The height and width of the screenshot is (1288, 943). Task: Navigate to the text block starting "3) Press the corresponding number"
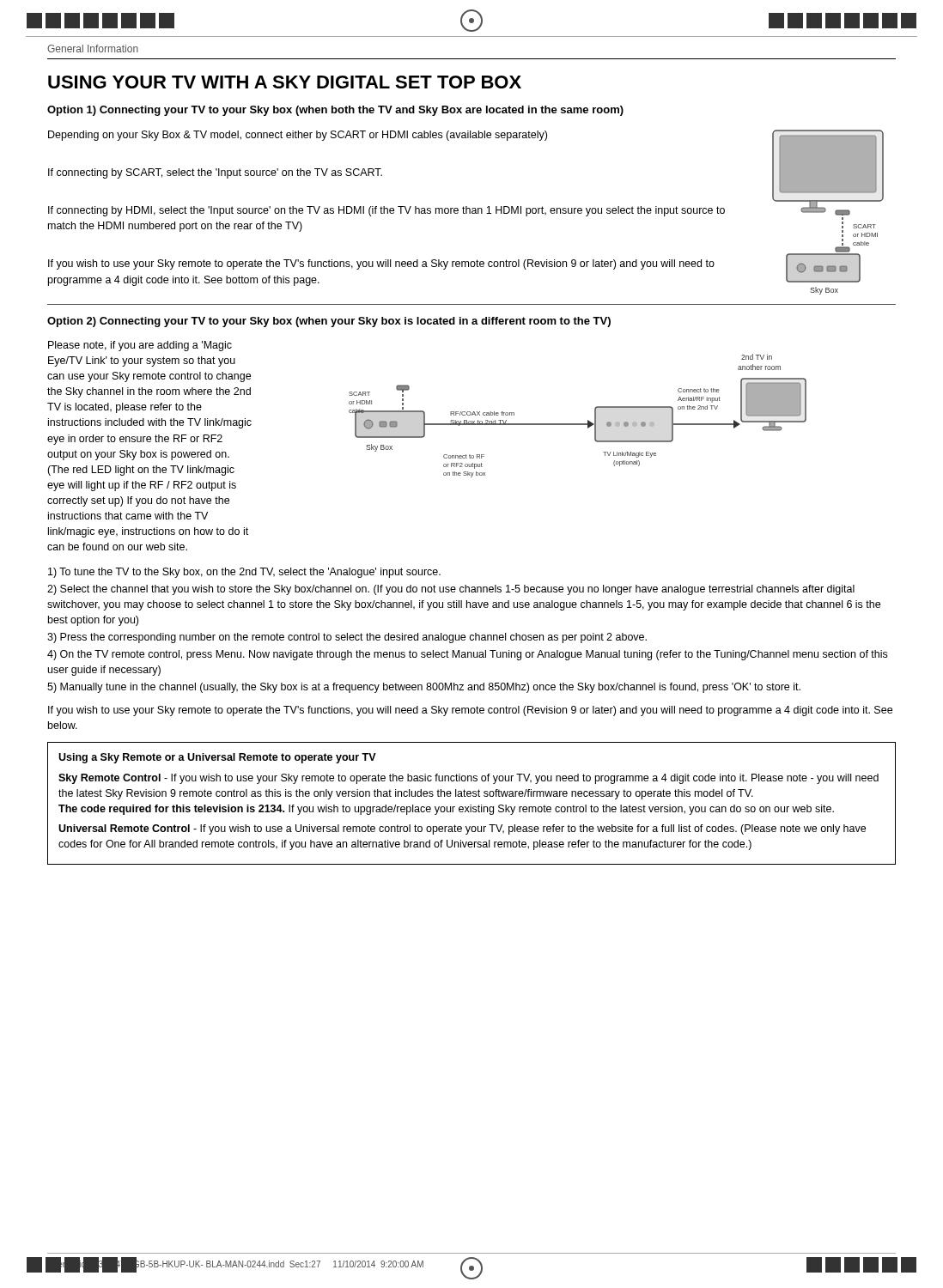click(x=347, y=637)
